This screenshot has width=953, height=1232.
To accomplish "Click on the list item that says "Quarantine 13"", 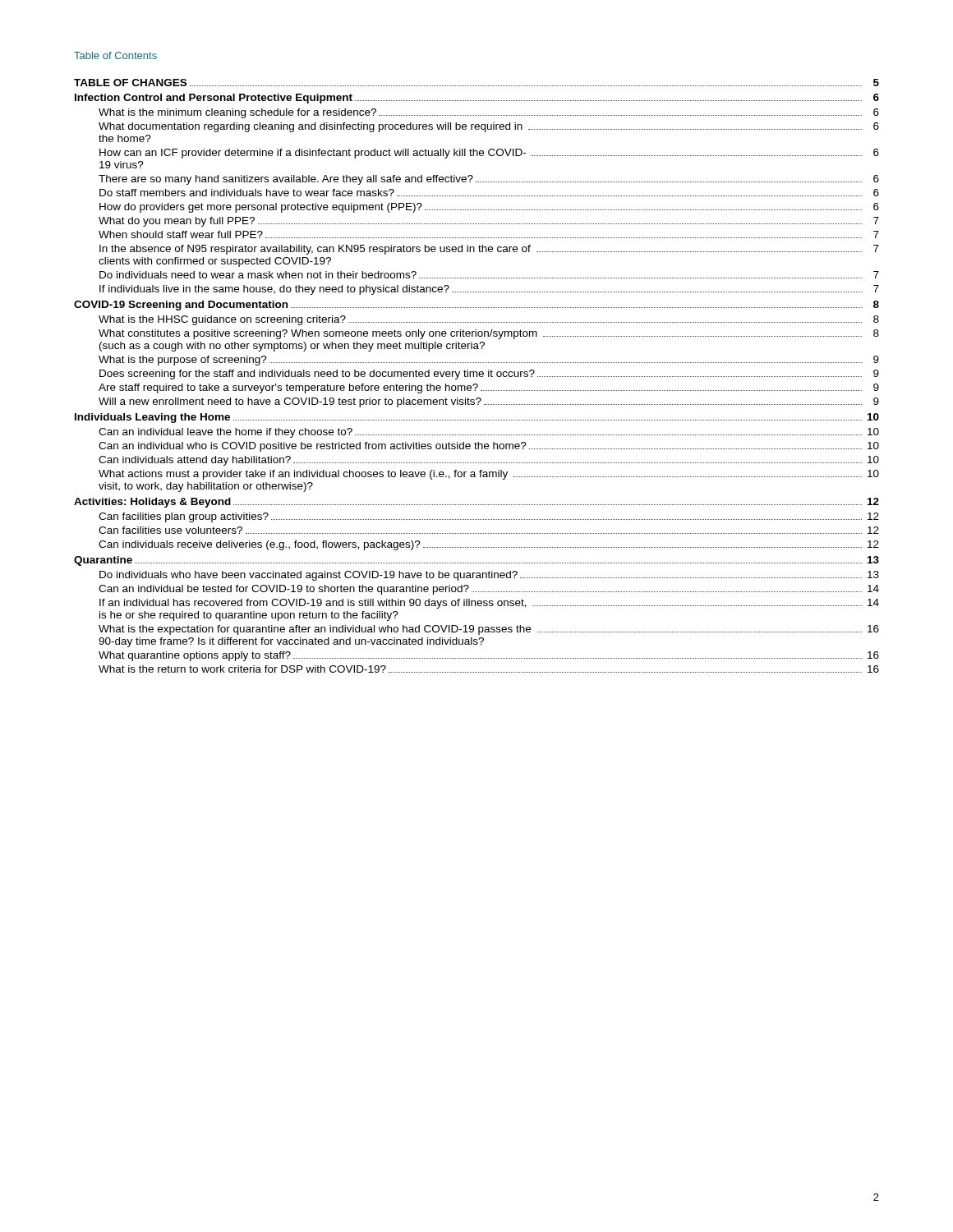I will pos(476,560).
